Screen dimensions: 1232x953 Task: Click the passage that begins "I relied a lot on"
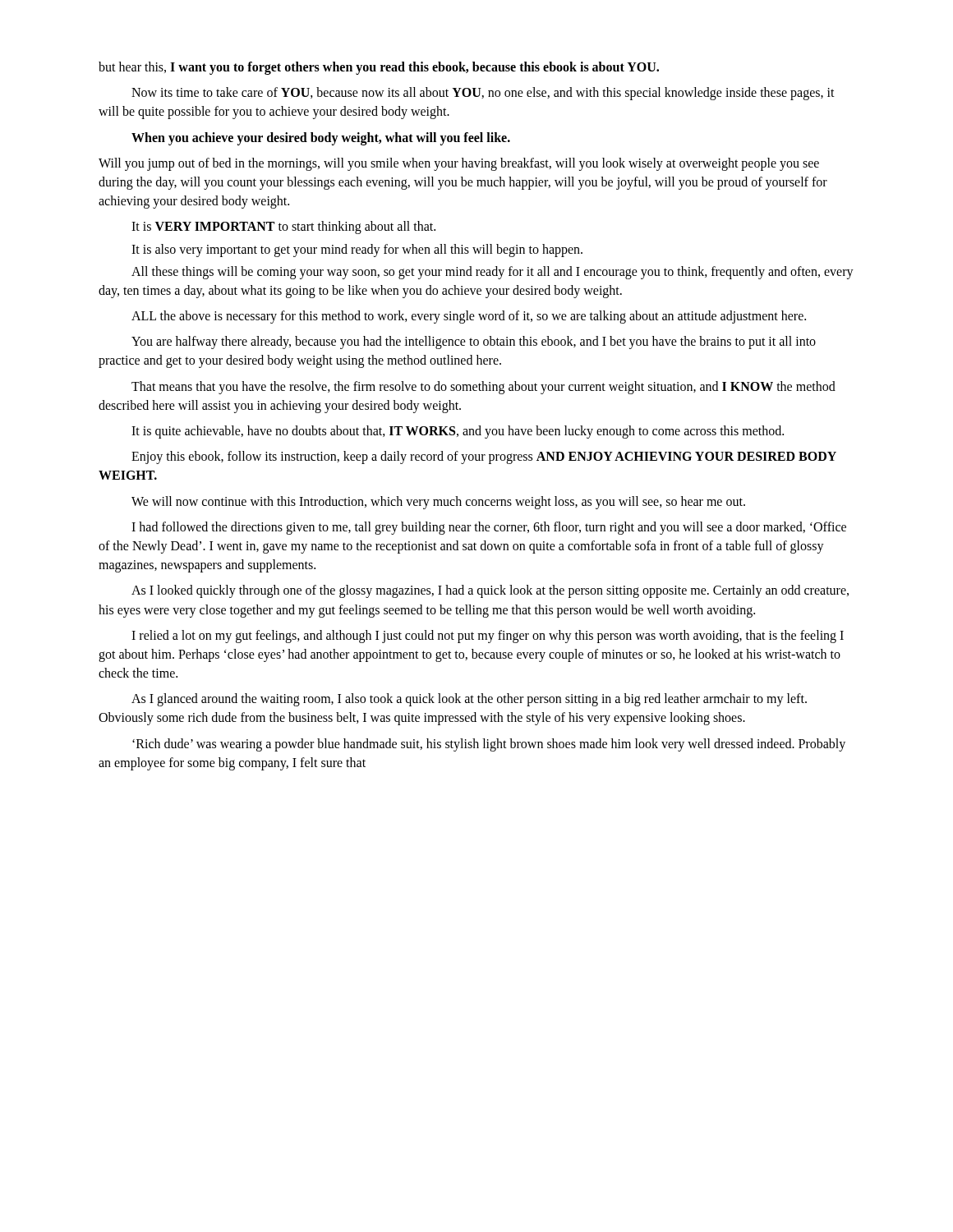[476, 654]
